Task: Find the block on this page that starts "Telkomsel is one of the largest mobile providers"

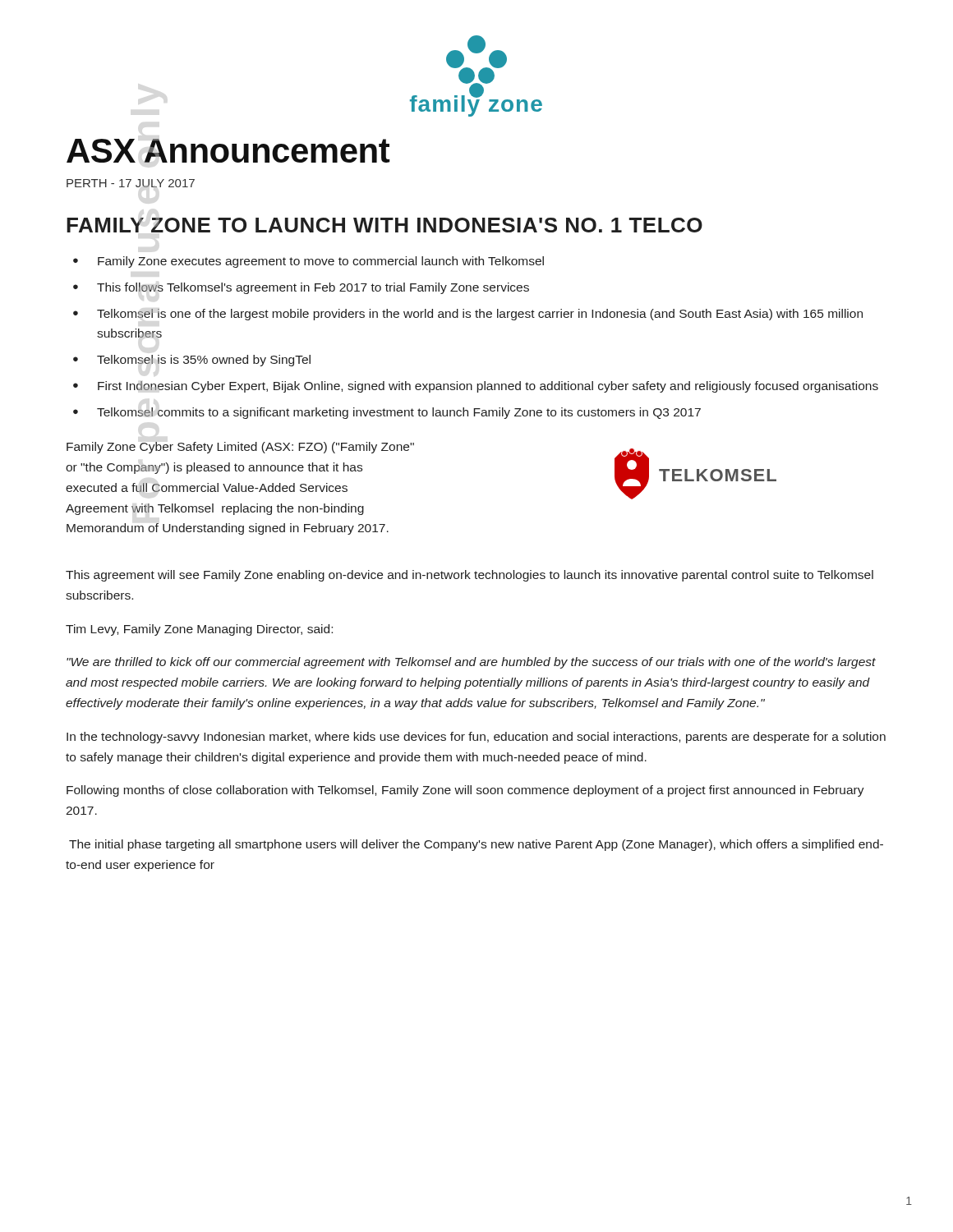Action: click(488, 324)
